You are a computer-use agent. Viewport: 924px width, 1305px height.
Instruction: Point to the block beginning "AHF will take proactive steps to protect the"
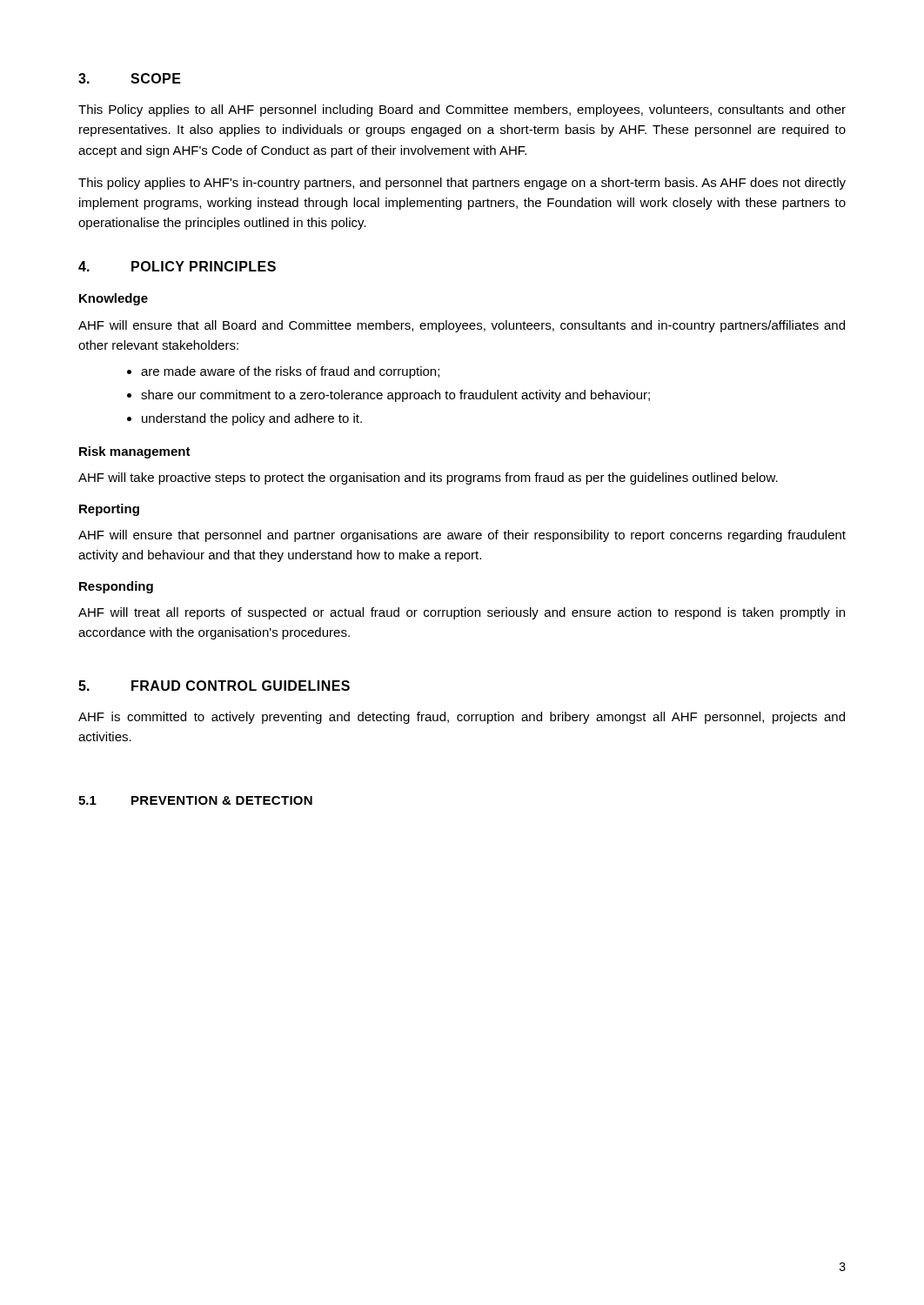click(x=462, y=477)
